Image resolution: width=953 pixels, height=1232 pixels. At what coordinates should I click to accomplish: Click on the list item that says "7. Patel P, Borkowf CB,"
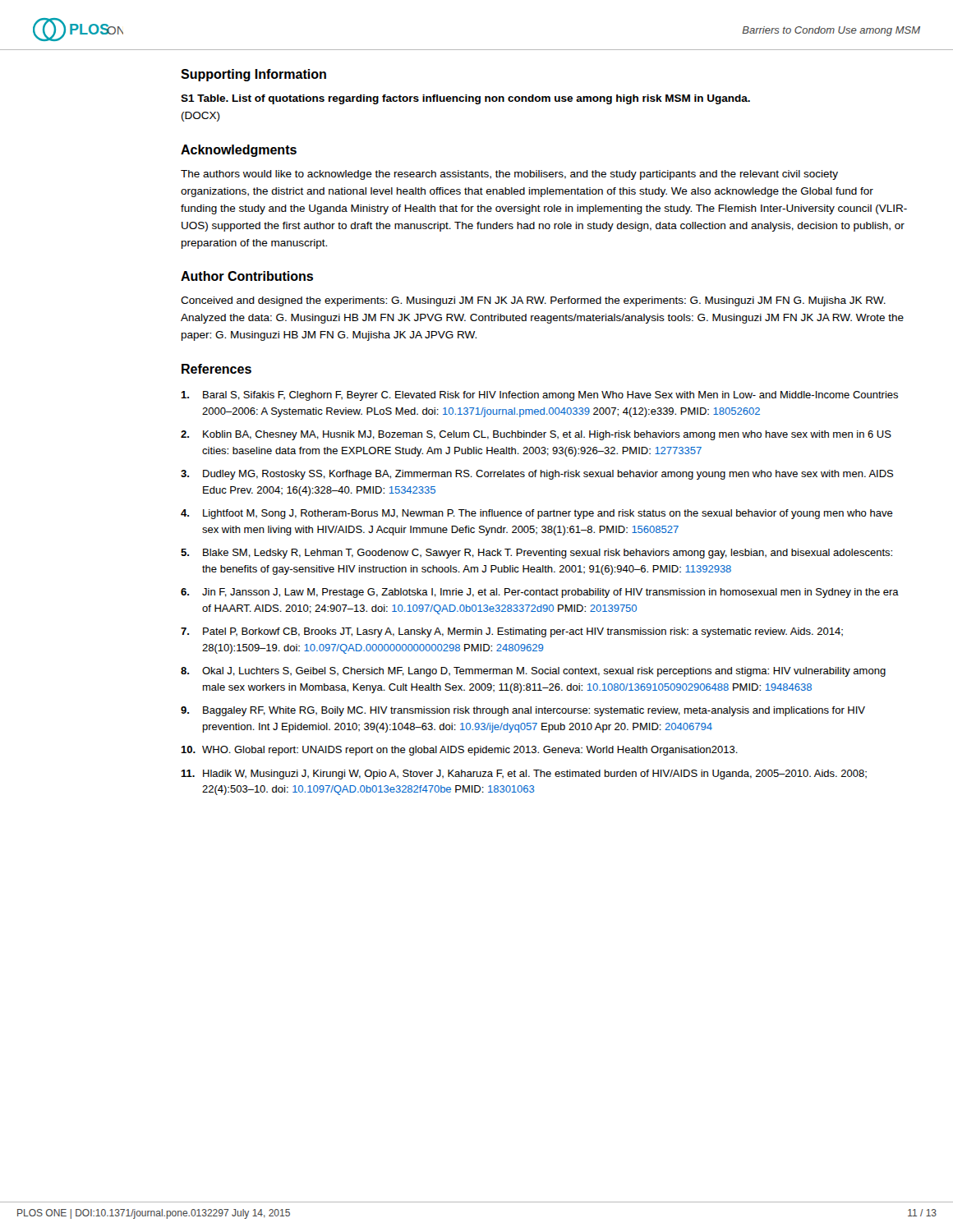[x=544, y=640]
